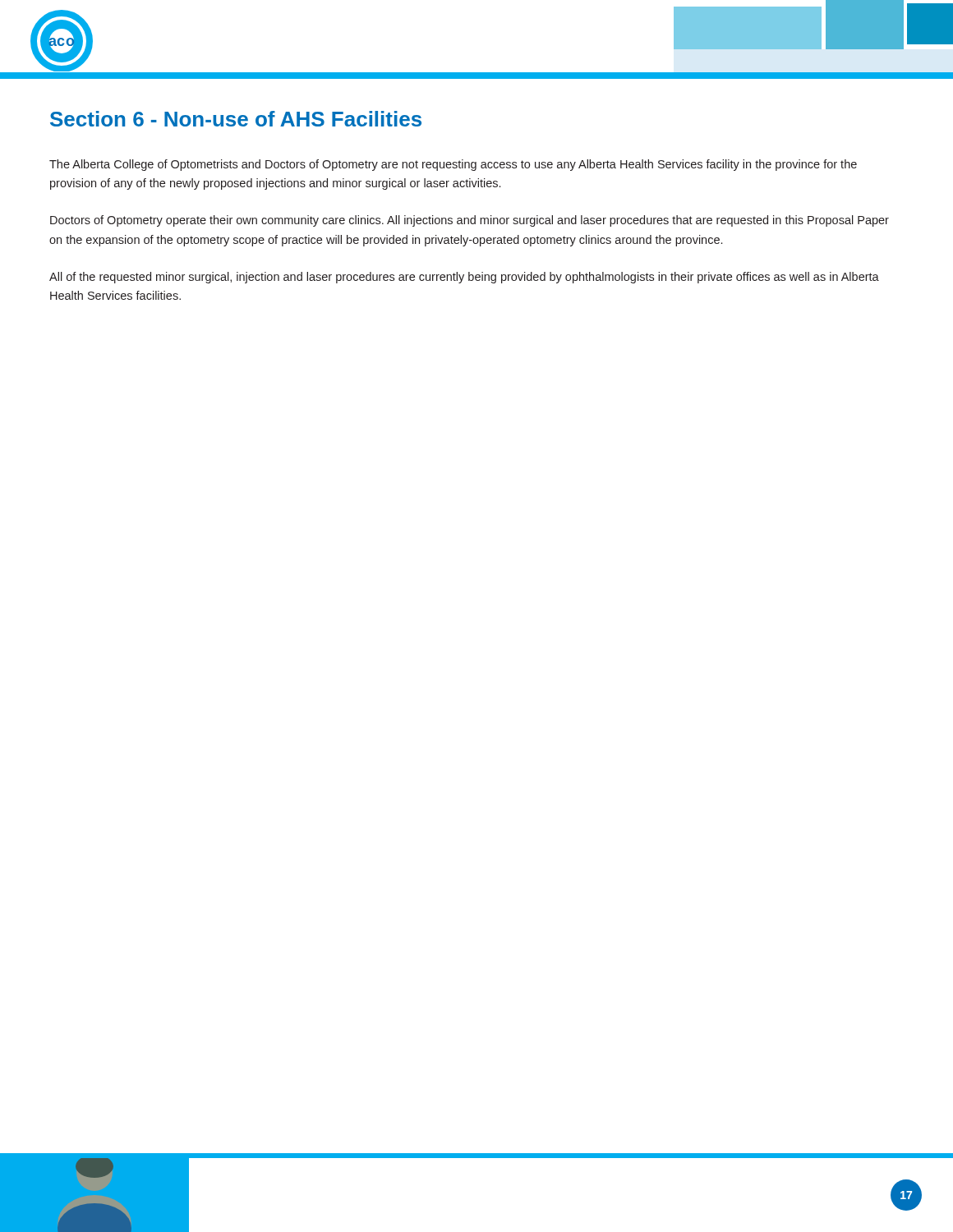Select the block starting "Doctors of Optometry operate their own community"
953x1232 pixels.
[x=469, y=230]
